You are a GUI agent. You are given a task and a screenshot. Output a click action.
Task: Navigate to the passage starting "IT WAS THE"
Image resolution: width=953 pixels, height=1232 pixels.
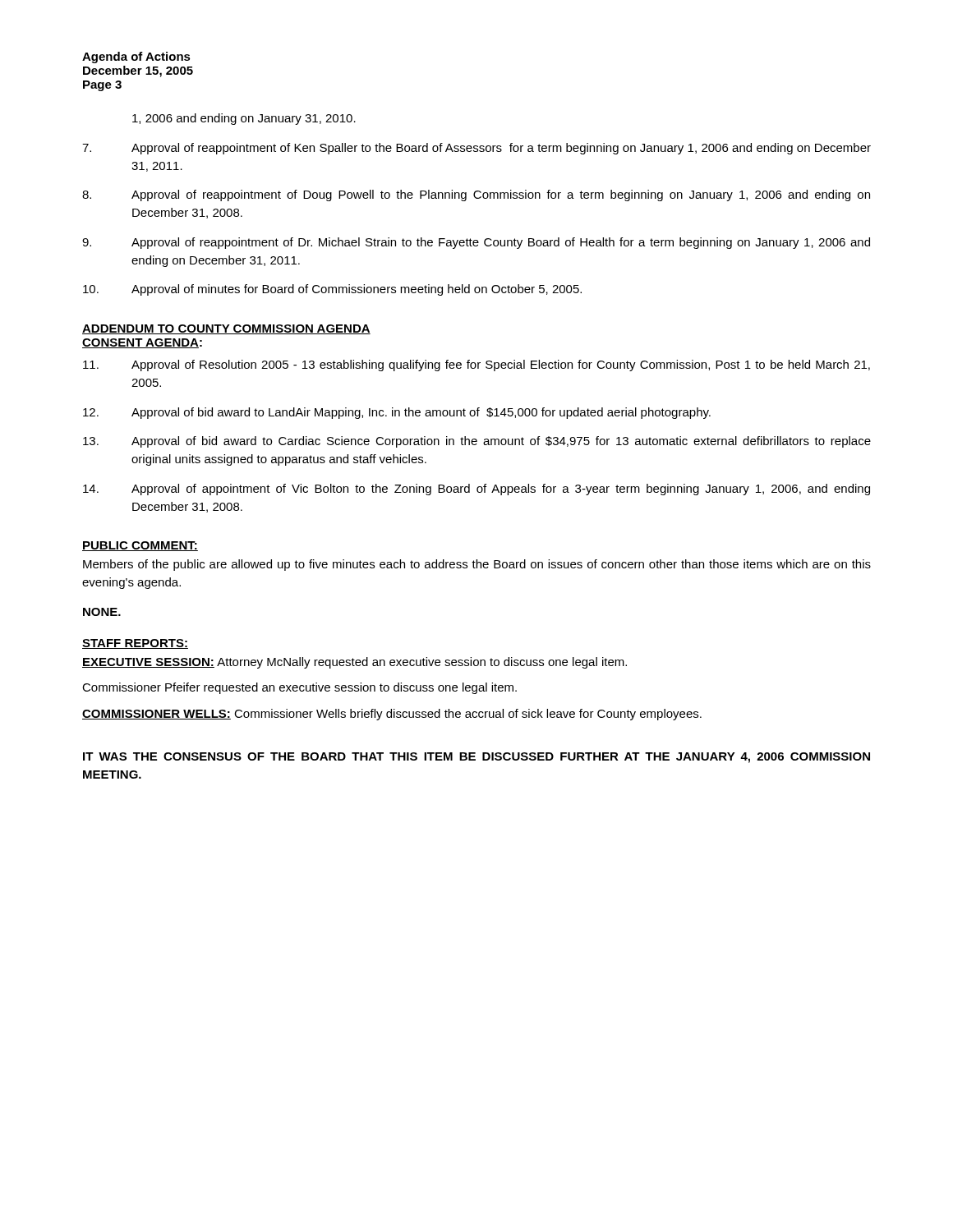click(x=476, y=765)
